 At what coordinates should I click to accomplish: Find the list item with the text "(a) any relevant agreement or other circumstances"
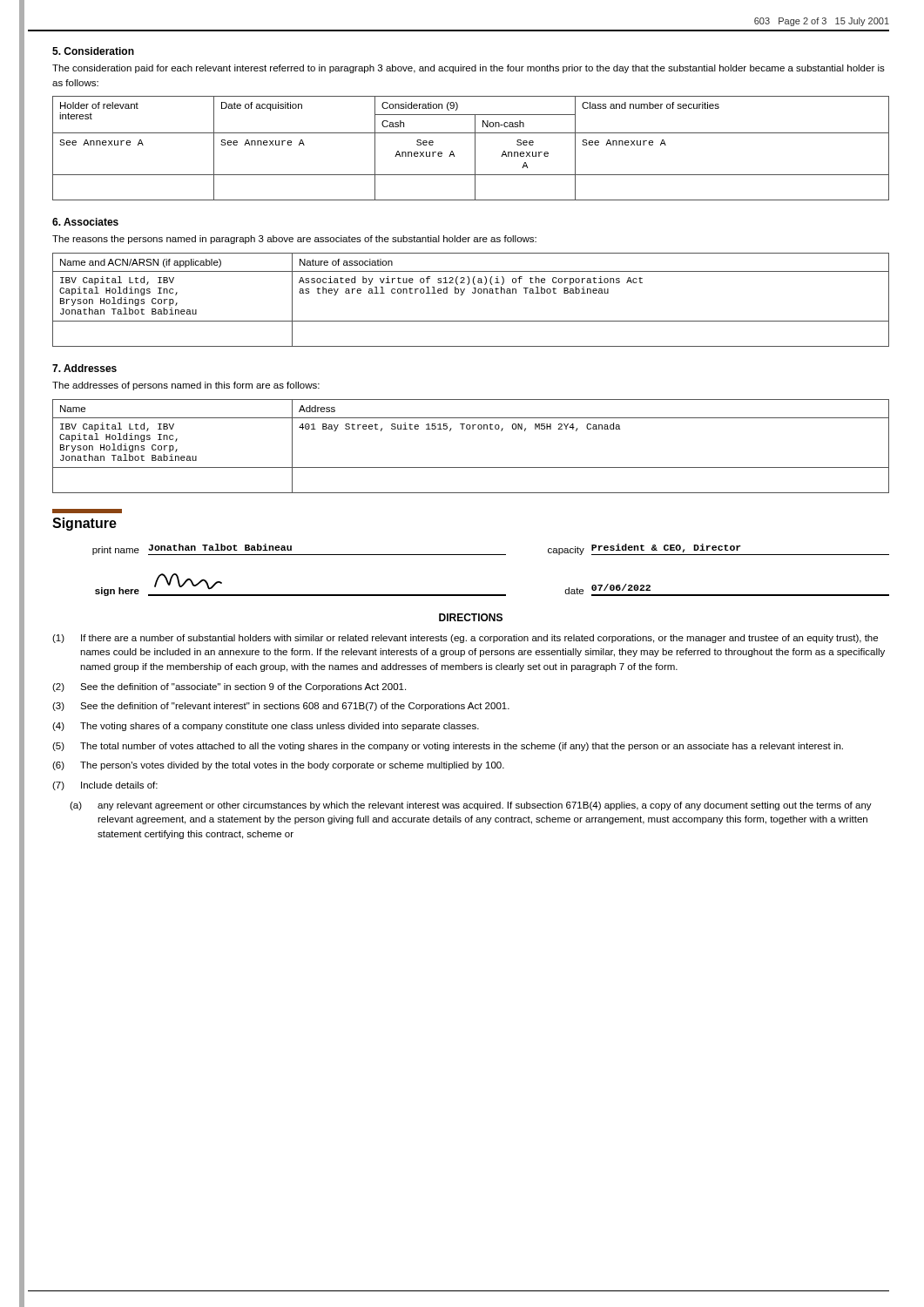pos(479,820)
